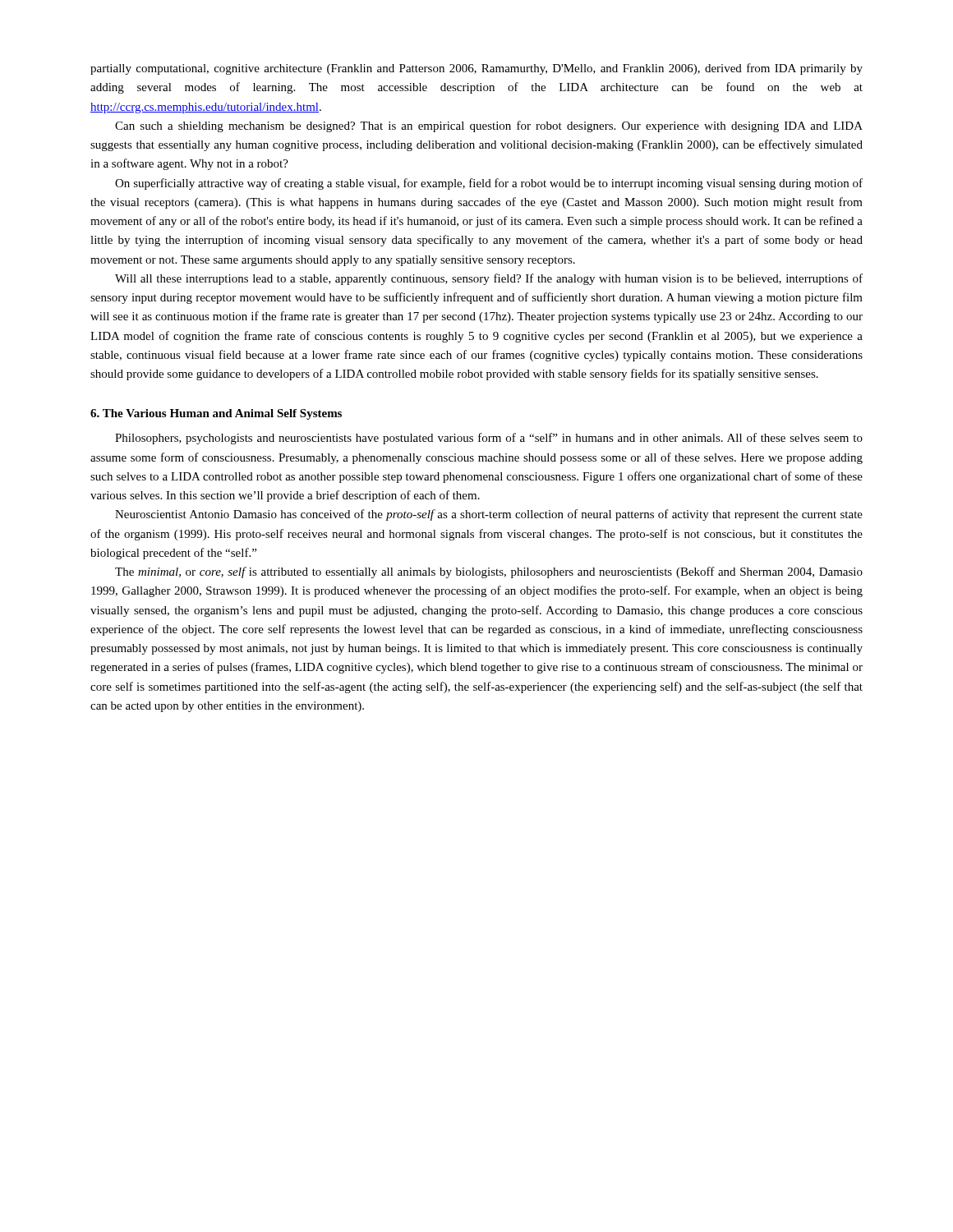This screenshot has height=1232, width=953.
Task: Find the block on this page that starts "Will all these interruptions"
Action: (476, 326)
